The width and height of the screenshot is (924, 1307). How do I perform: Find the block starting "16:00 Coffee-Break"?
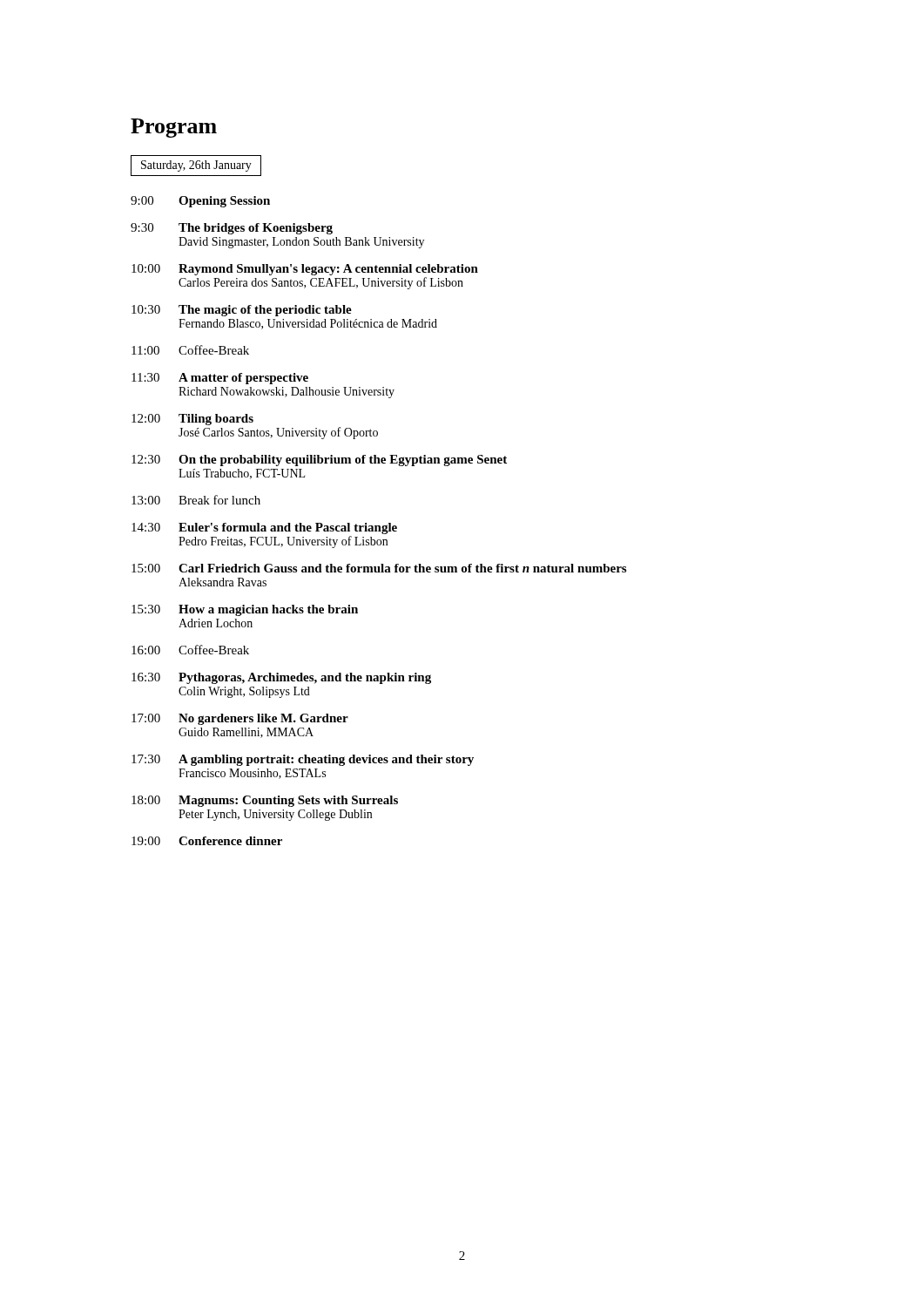point(190,650)
